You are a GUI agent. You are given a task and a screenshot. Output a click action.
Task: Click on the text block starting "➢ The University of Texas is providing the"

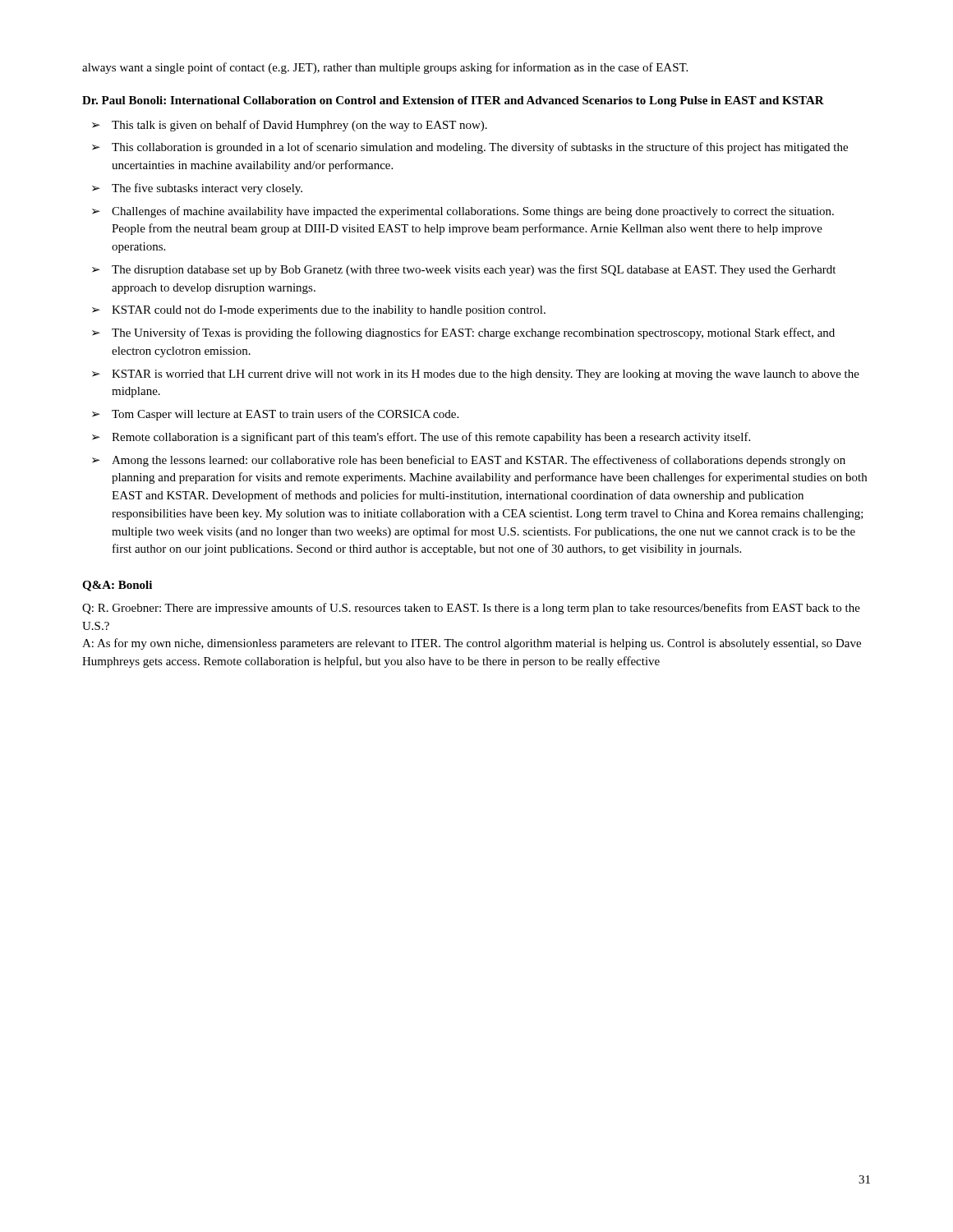click(481, 342)
